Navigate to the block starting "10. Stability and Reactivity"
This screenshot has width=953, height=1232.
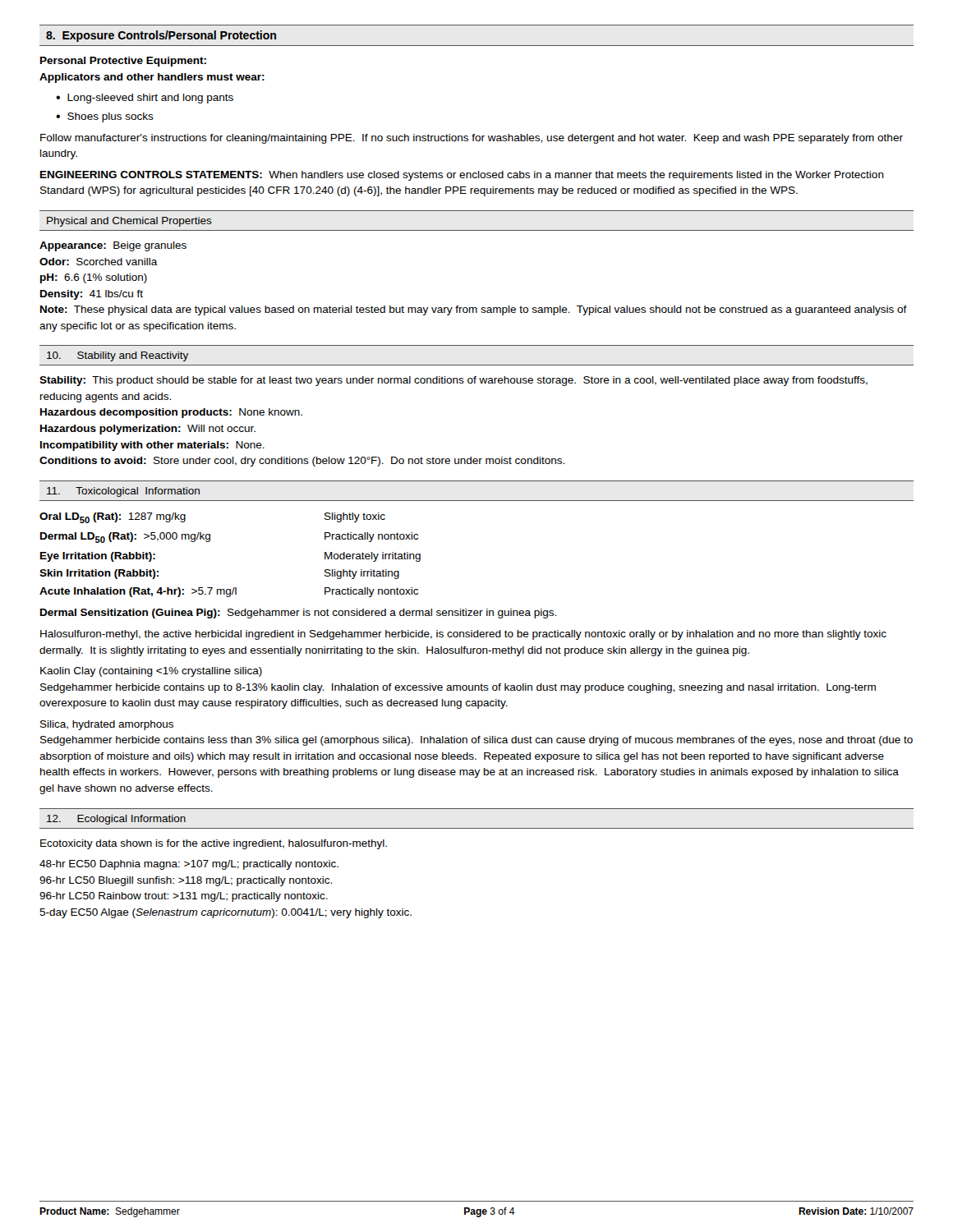point(117,356)
